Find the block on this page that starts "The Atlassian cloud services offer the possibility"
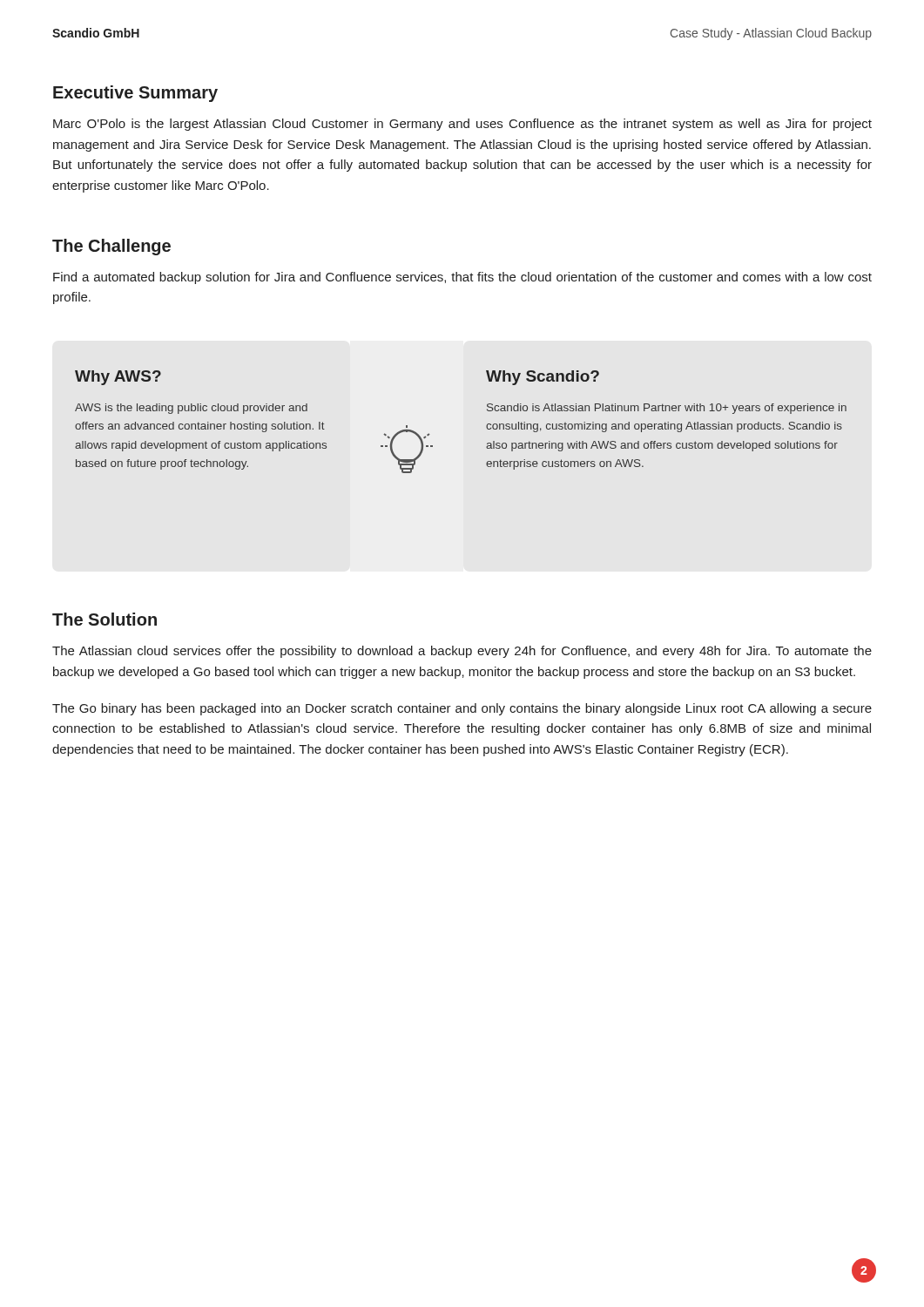 462,661
